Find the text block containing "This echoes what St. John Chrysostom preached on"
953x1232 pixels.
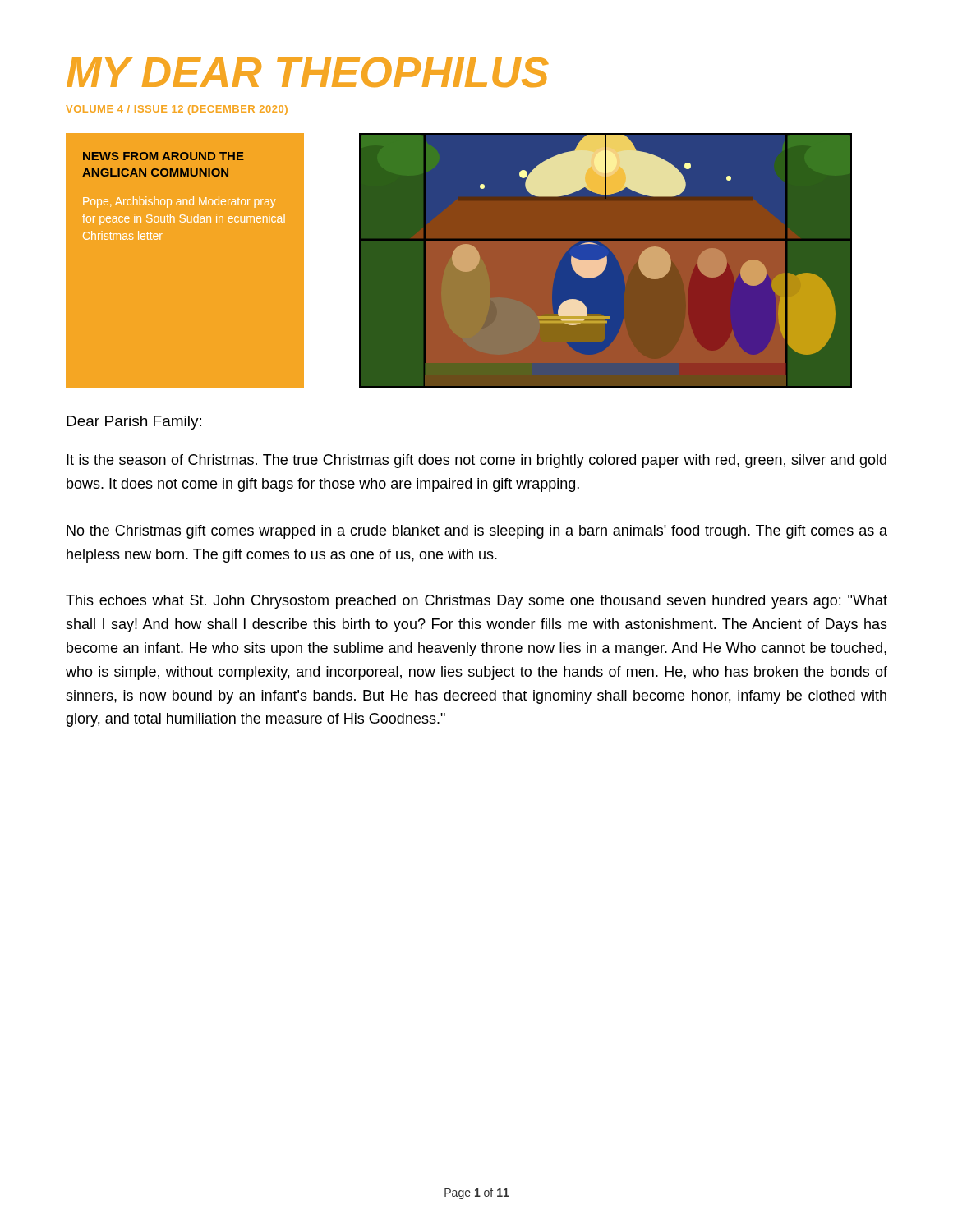[476, 660]
